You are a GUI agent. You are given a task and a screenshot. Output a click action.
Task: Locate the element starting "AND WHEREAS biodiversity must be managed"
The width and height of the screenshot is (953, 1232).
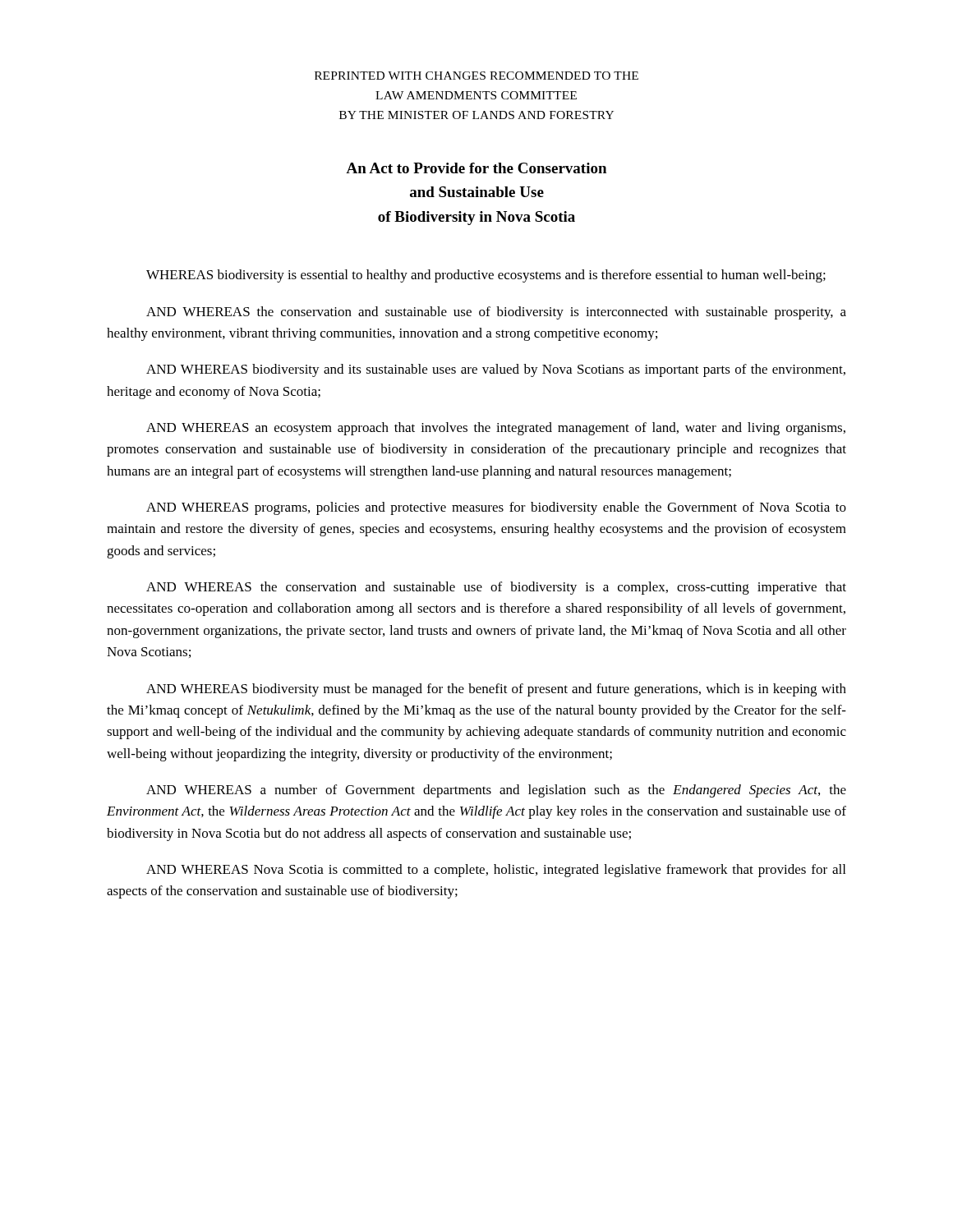[476, 721]
